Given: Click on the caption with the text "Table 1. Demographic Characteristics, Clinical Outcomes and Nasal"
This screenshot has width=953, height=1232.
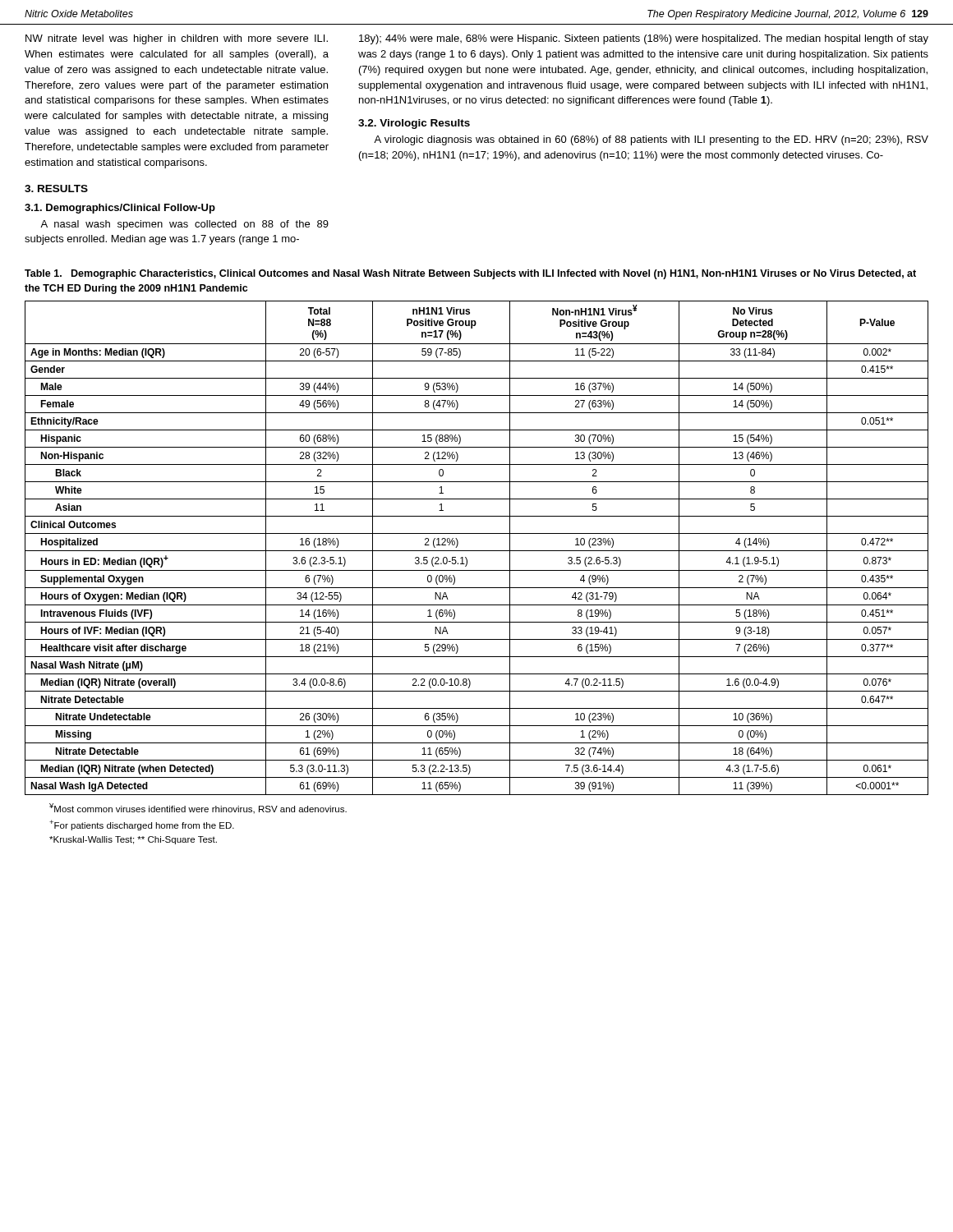Looking at the screenshot, I should click(470, 281).
